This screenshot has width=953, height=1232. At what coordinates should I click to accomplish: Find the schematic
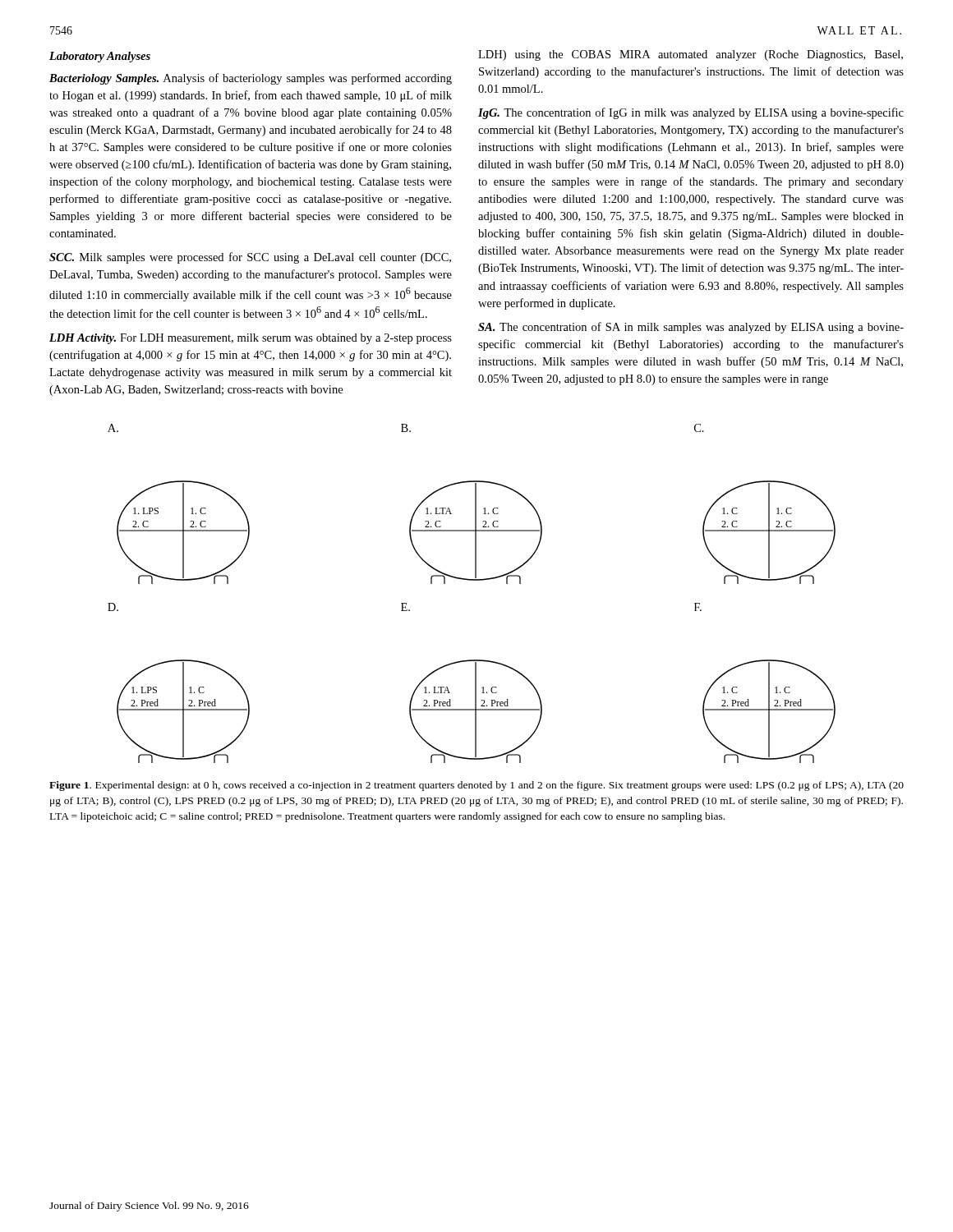(476, 592)
